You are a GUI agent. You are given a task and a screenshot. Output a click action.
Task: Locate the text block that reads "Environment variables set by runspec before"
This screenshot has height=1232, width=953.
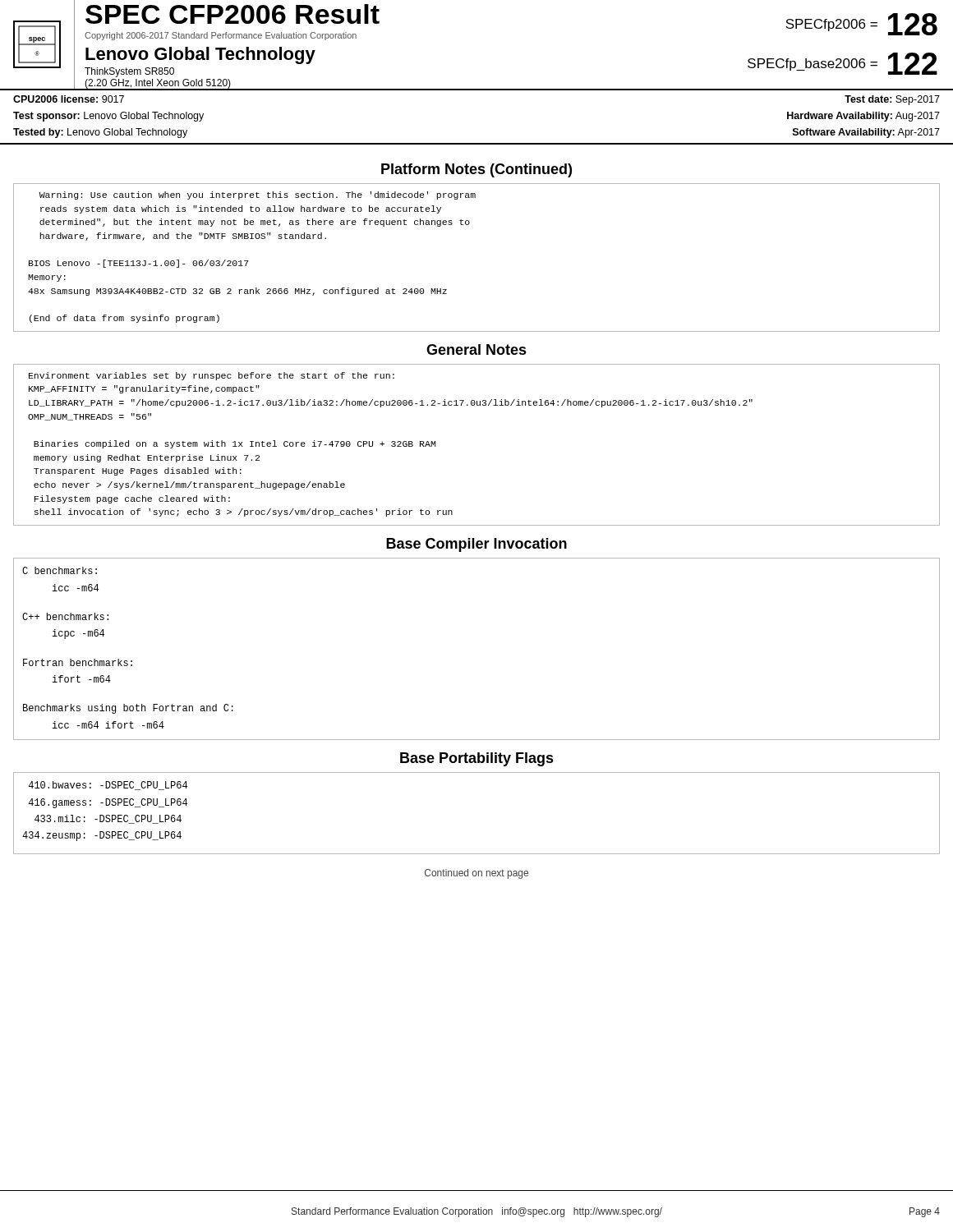pyautogui.click(x=212, y=376)
